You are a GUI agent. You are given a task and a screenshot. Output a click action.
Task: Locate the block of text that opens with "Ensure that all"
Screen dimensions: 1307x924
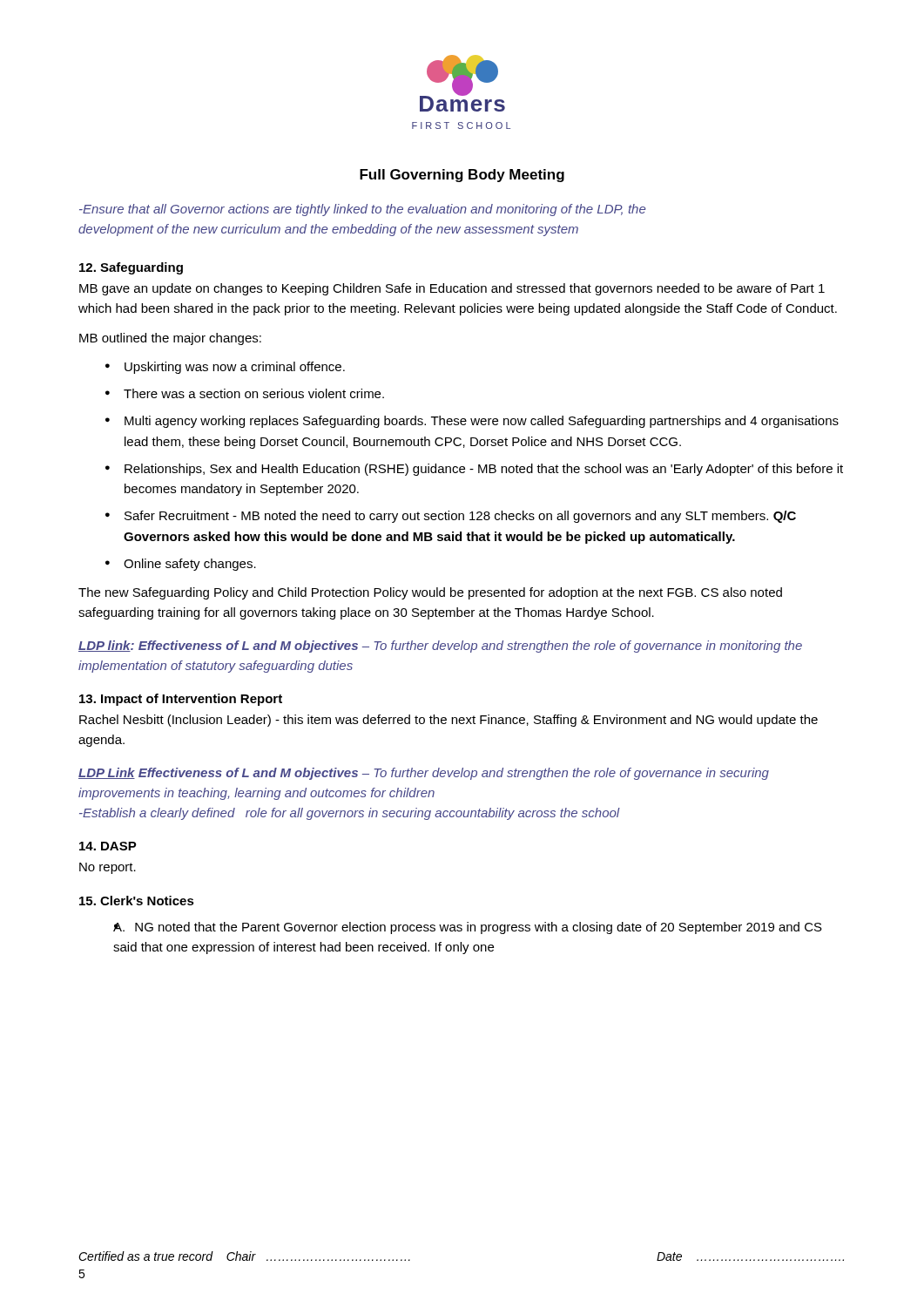[362, 218]
